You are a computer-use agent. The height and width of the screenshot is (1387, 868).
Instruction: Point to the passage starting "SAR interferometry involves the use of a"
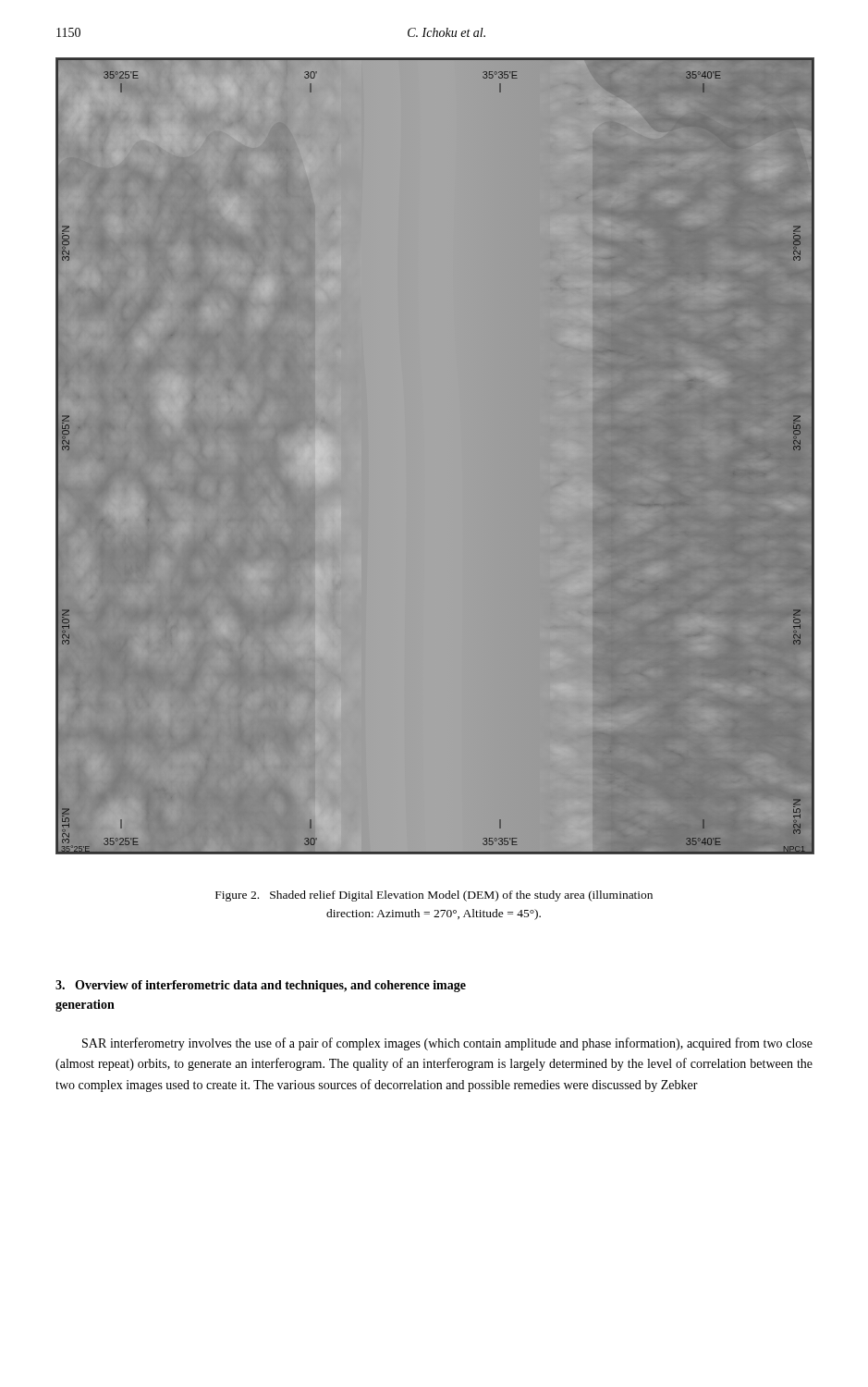click(x=434, y=1065)
